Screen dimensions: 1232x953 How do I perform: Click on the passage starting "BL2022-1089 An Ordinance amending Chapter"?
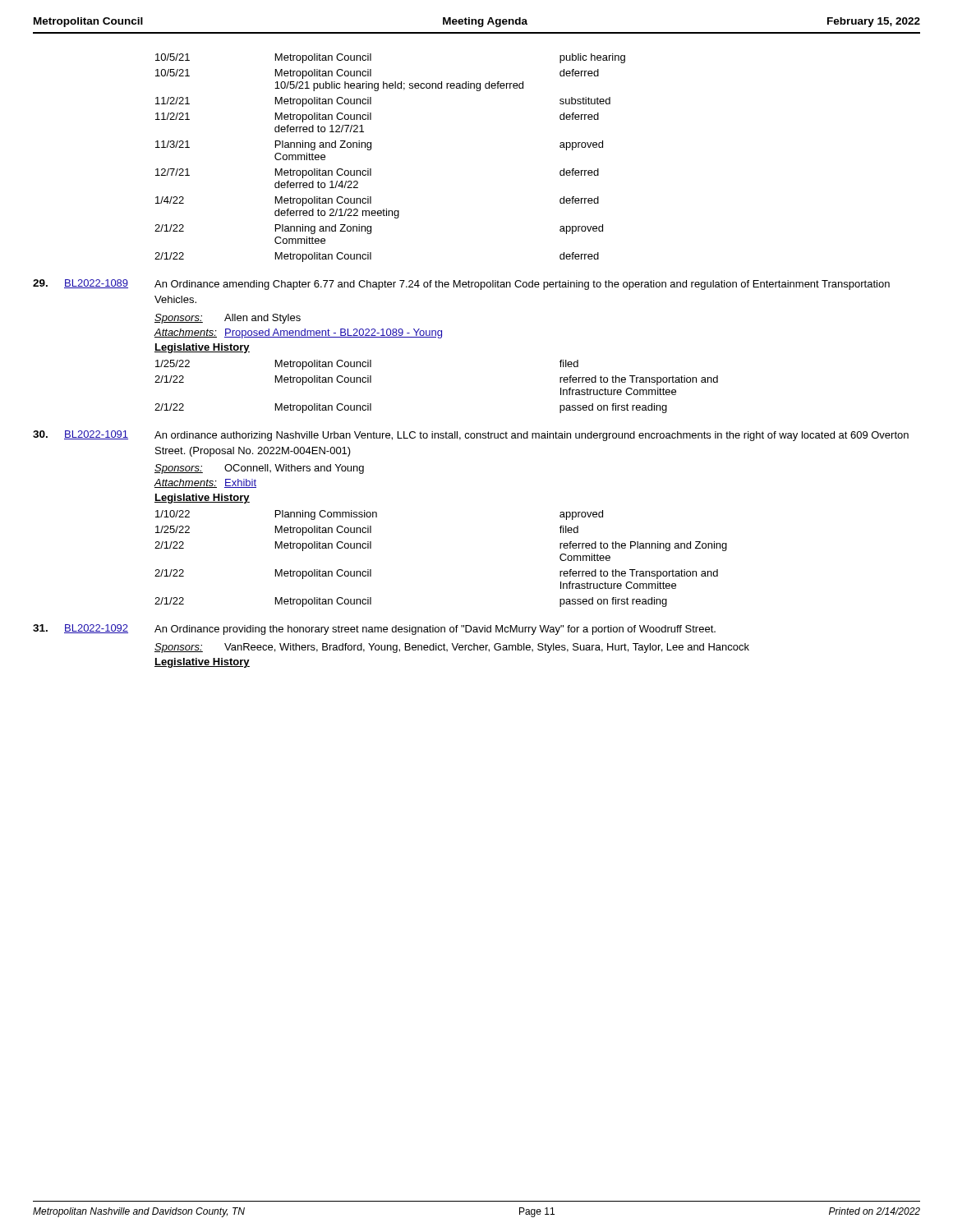click(x=476, y=292)
